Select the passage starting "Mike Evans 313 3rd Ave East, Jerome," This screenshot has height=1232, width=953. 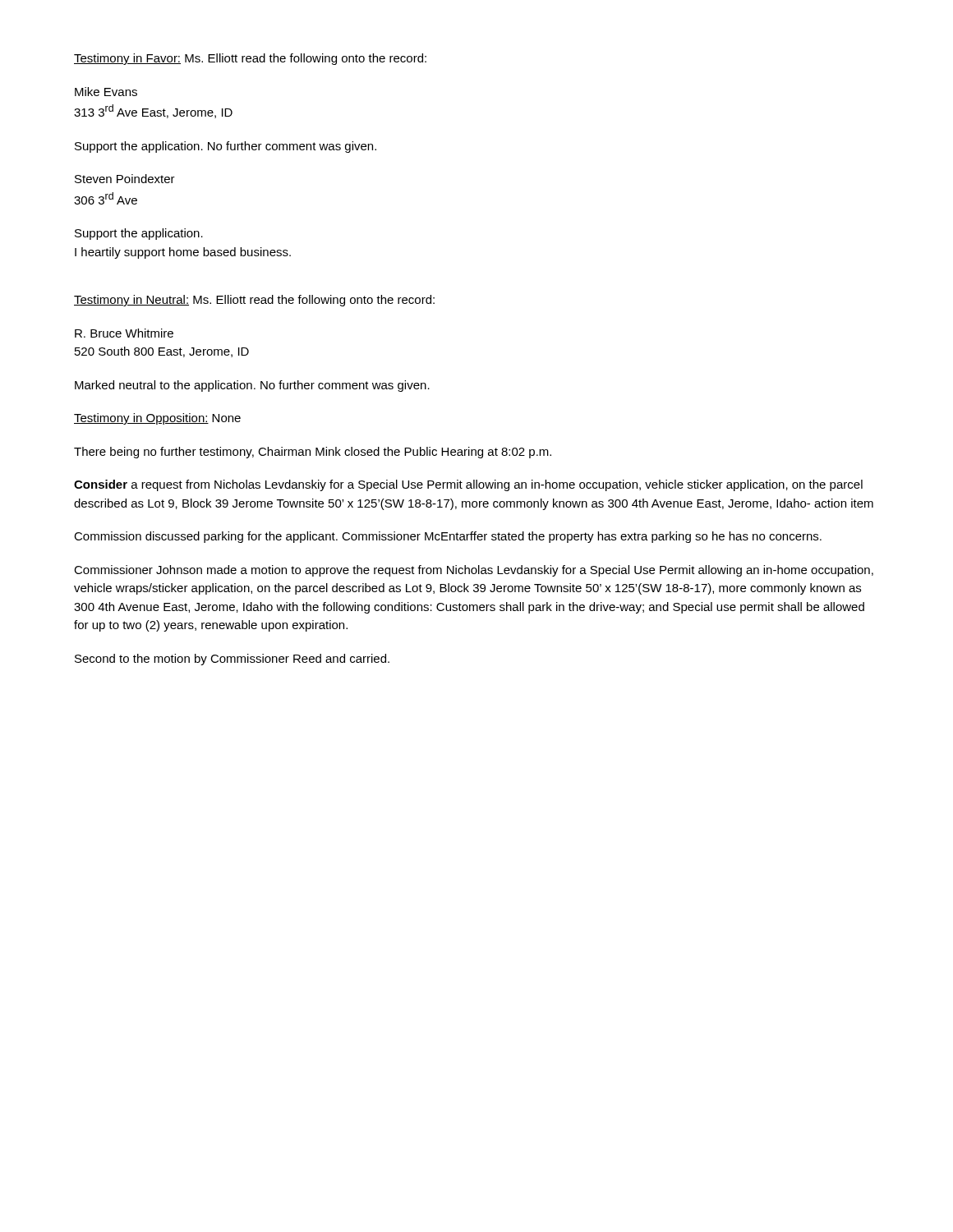[153, 102]
